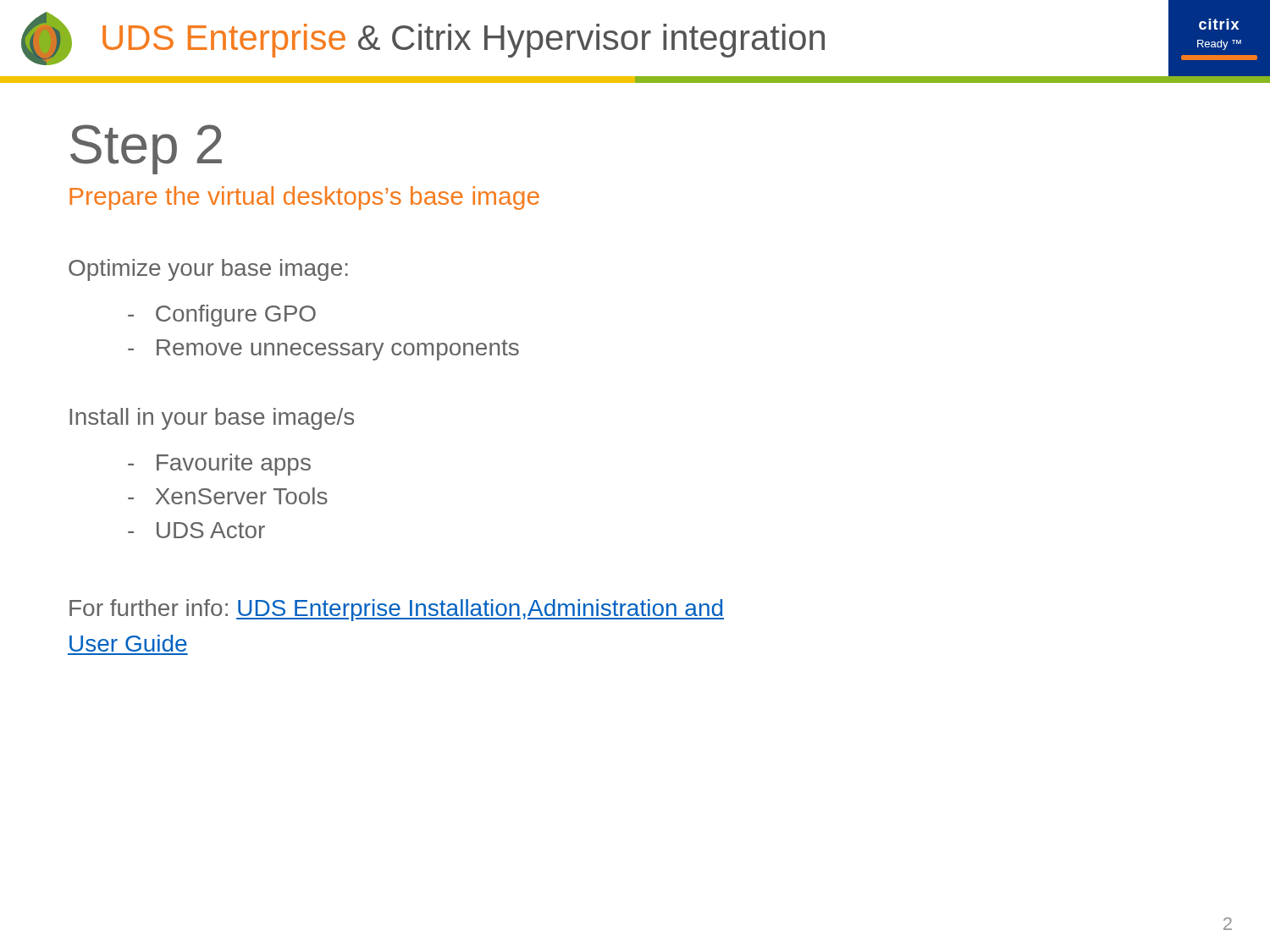Image resolution: width=1270 pixels, height=952 pixels.
Task: Click on the list item that says "UDS Actor"
Action: (196, 530)
